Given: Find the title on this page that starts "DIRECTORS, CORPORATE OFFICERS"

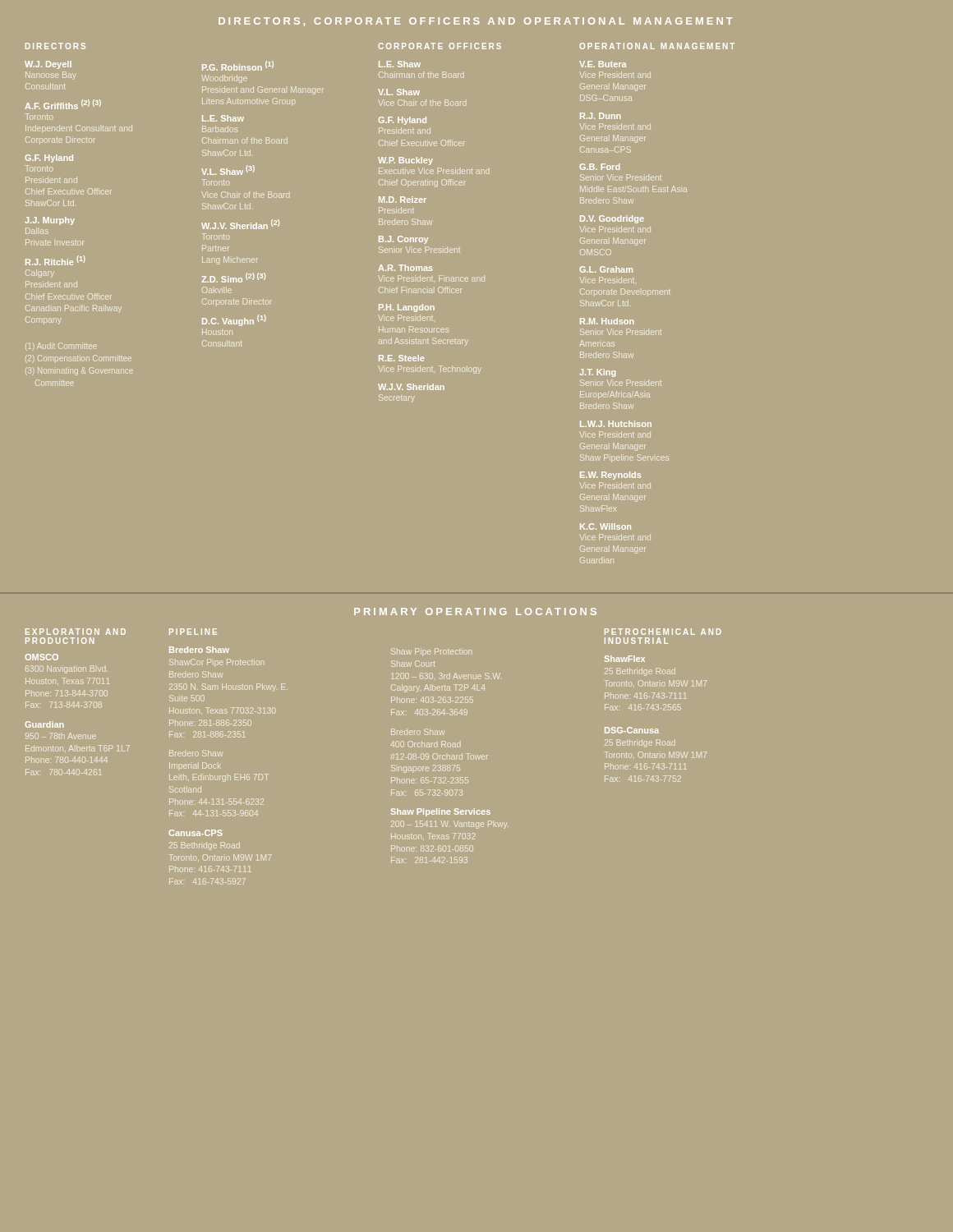Looking at the screenshot, I should pos(476,21).
